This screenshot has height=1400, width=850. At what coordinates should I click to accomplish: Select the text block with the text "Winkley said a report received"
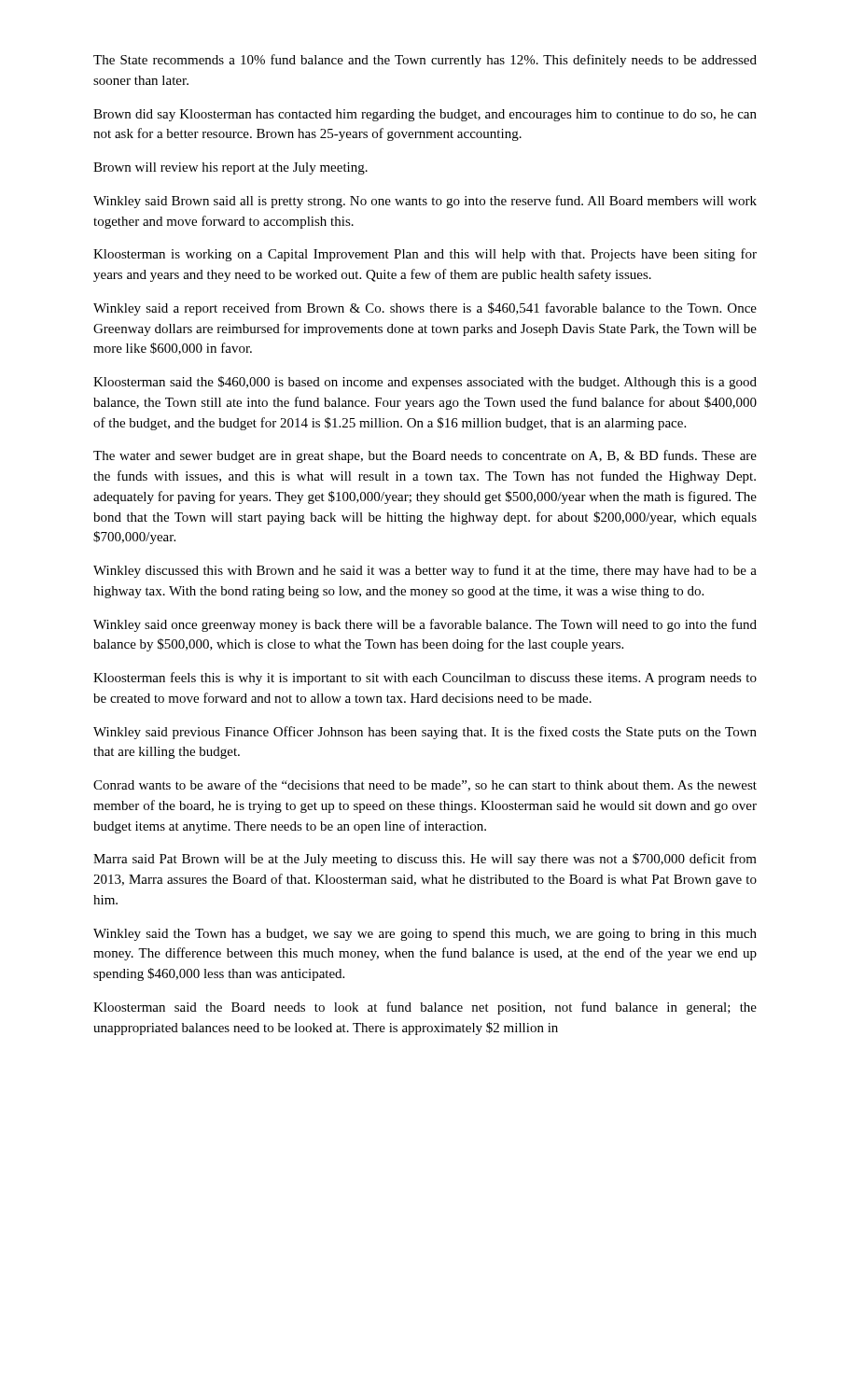tap(425, 328)
